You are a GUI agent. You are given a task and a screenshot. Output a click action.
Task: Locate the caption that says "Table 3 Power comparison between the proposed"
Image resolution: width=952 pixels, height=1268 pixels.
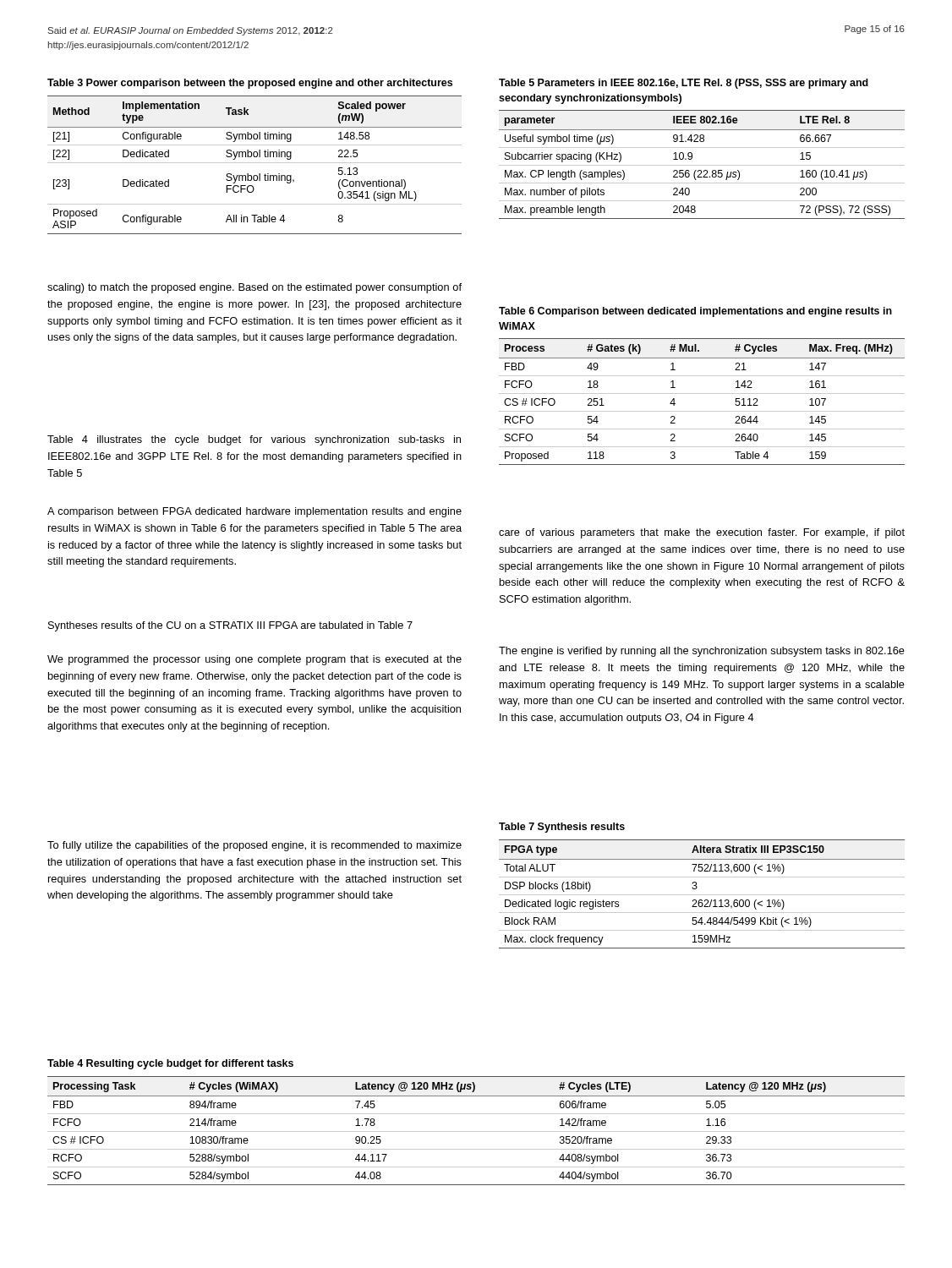250,83
